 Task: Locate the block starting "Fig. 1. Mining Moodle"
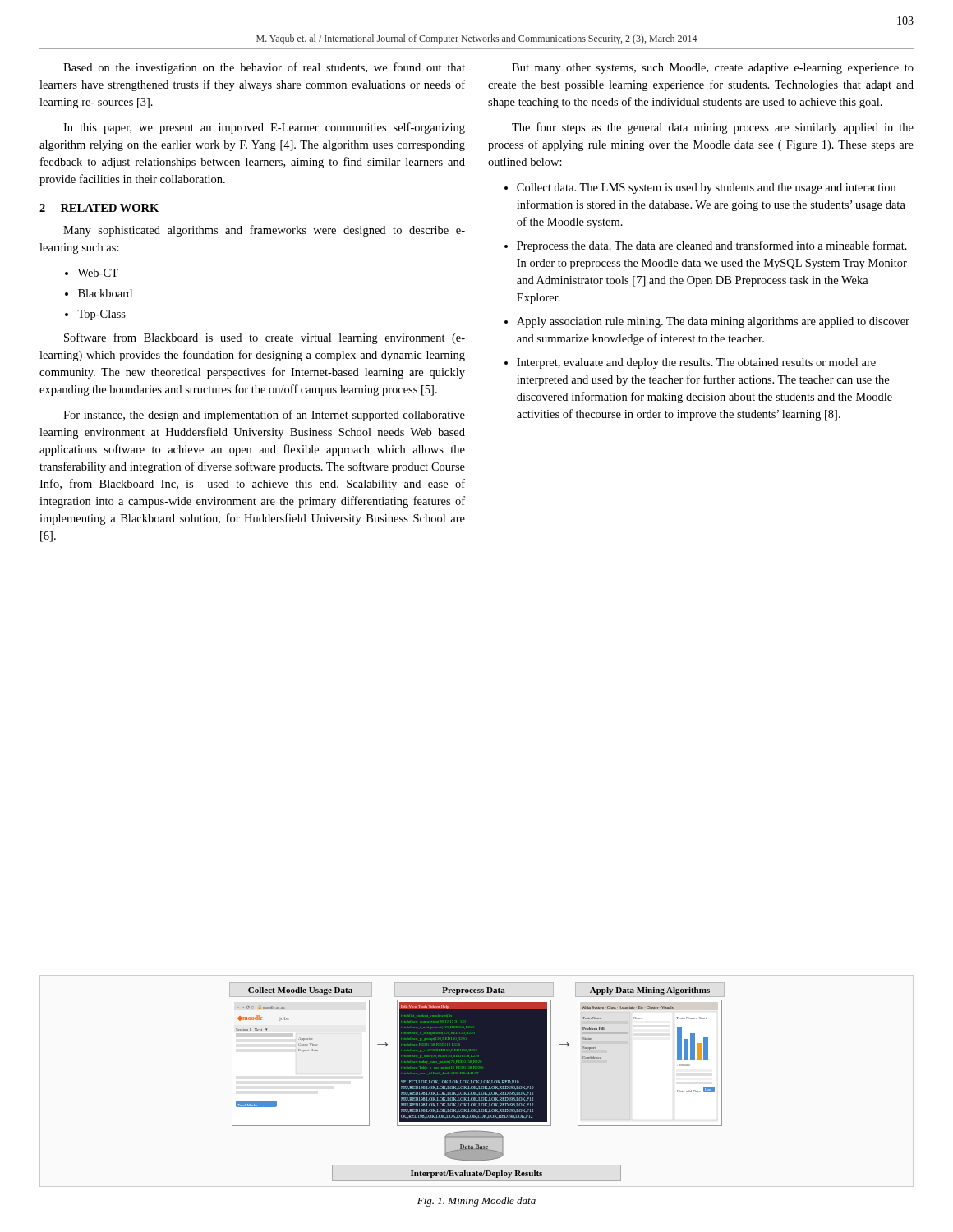tap(476, 1200)
